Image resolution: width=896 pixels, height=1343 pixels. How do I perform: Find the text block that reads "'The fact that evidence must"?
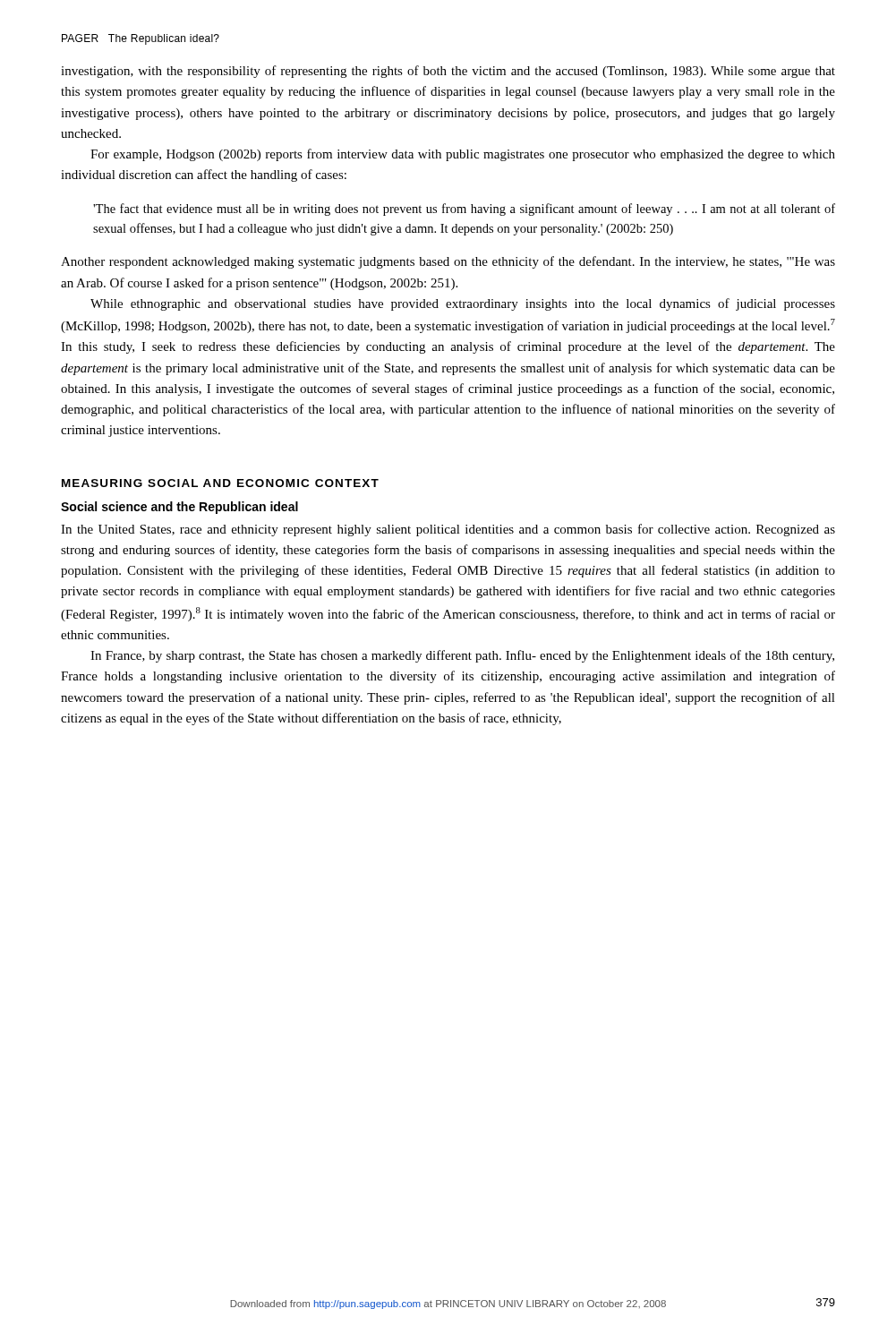point(464,219)
